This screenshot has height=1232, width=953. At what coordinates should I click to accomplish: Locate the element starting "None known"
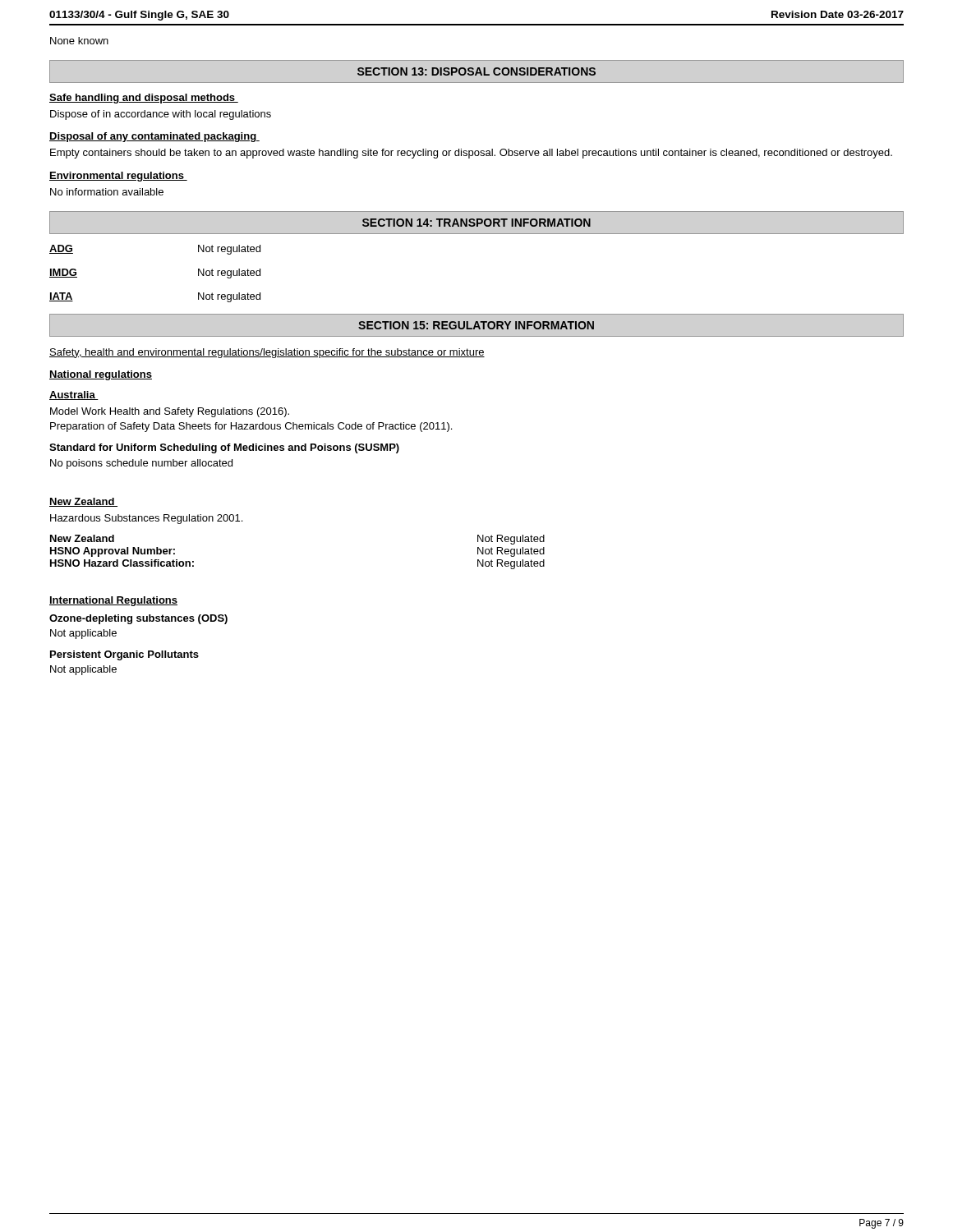pyautogui.click(x=79, y=41)
